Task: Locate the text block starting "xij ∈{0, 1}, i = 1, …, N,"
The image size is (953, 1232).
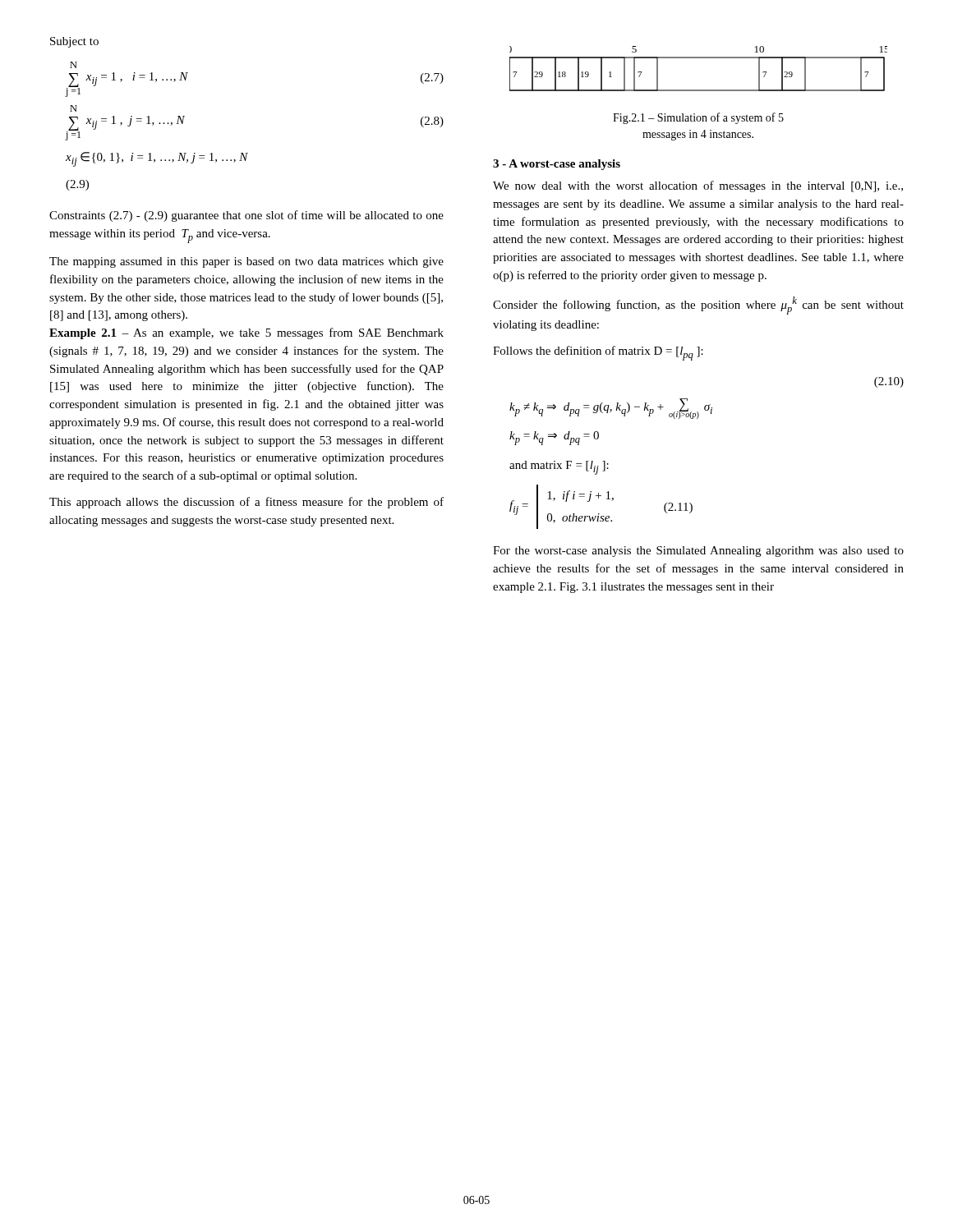Action: coord(157,159)
